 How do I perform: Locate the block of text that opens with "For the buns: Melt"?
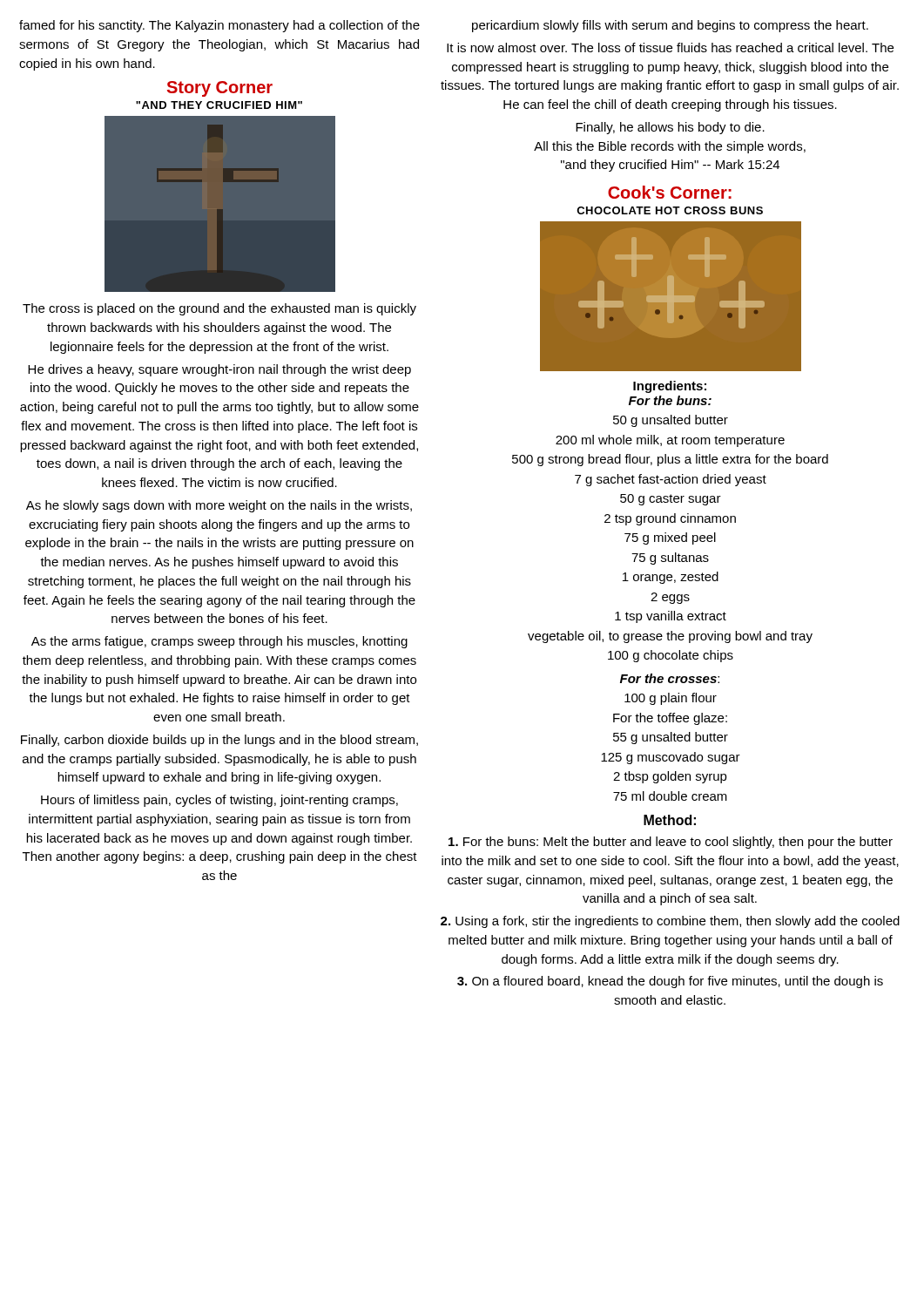(670, 870)
